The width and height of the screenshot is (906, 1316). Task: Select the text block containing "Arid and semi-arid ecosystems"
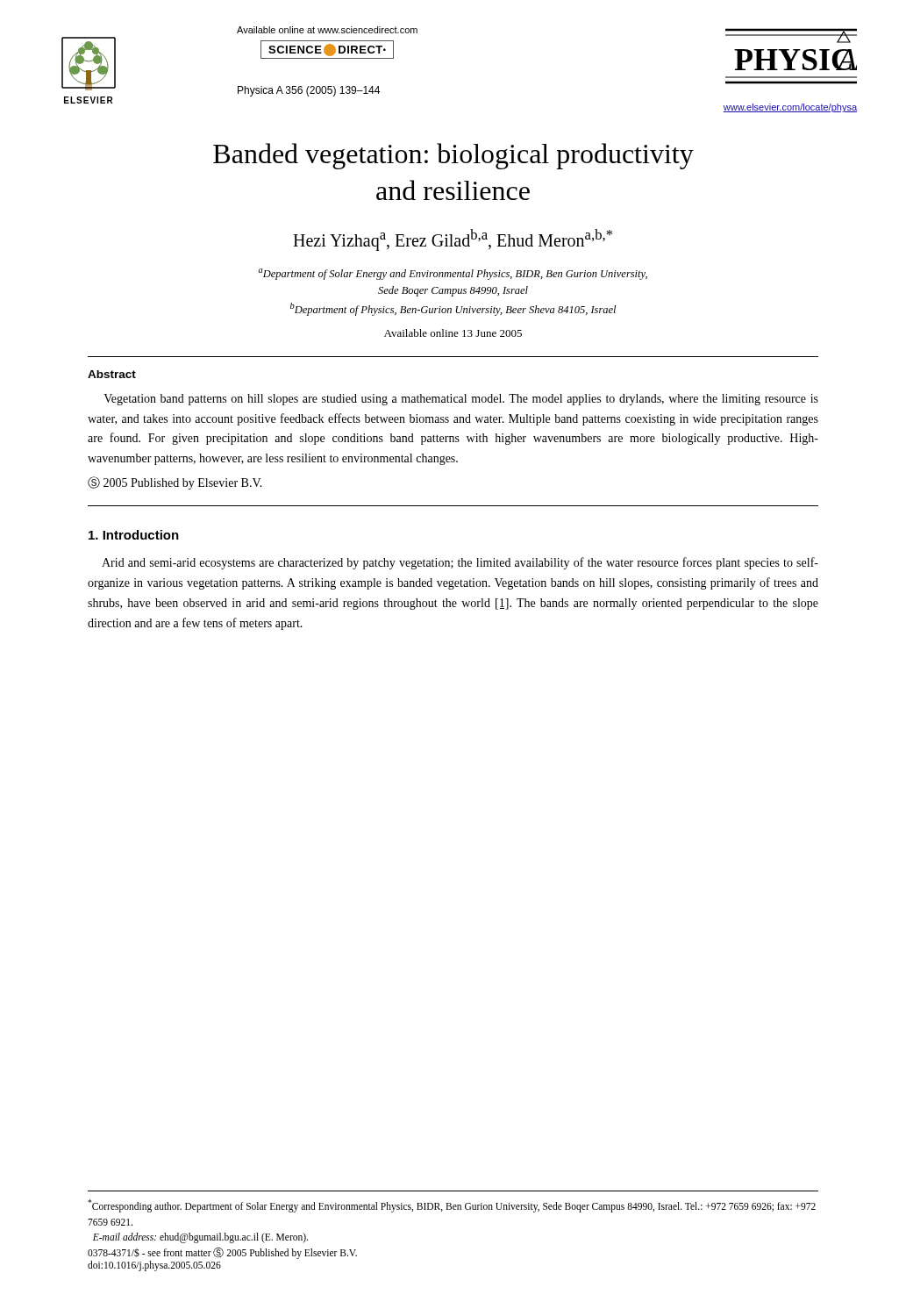pyautogui.click(x=453, y=593)
